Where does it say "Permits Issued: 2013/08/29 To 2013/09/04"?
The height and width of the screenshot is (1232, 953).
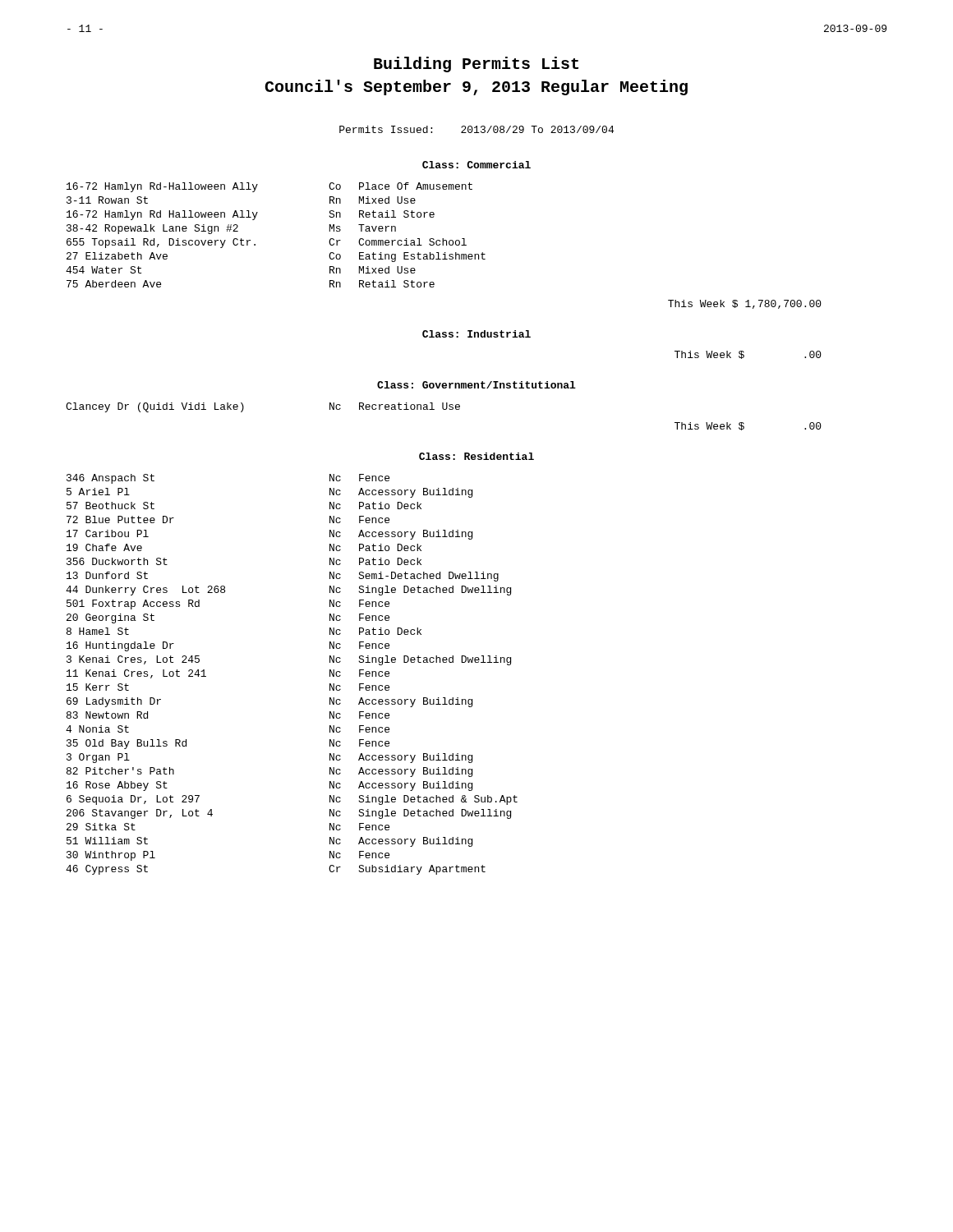click(x=476, y=130)
